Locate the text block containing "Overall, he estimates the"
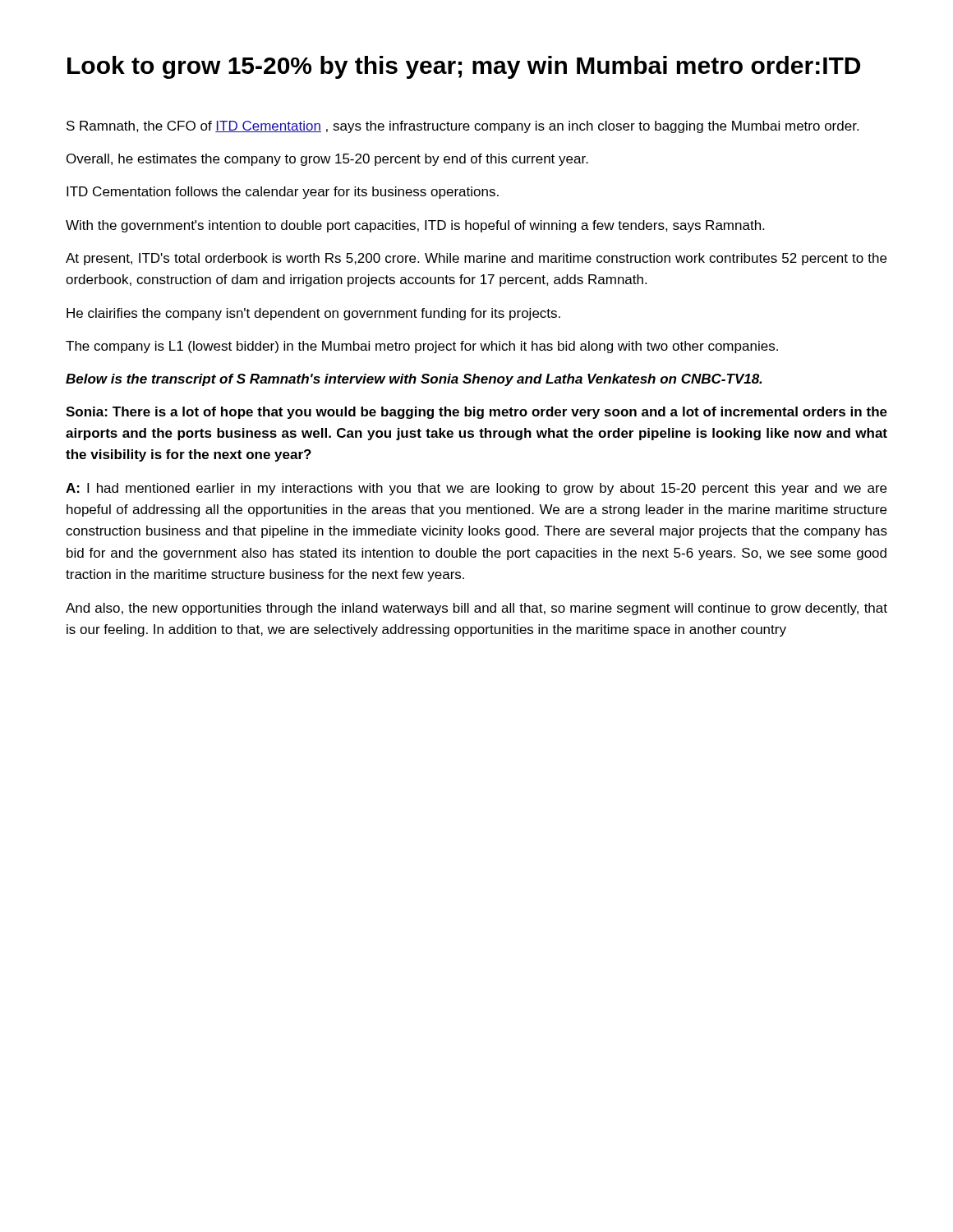The height and width of the screenshot is (1232, 953). (327, 159)
